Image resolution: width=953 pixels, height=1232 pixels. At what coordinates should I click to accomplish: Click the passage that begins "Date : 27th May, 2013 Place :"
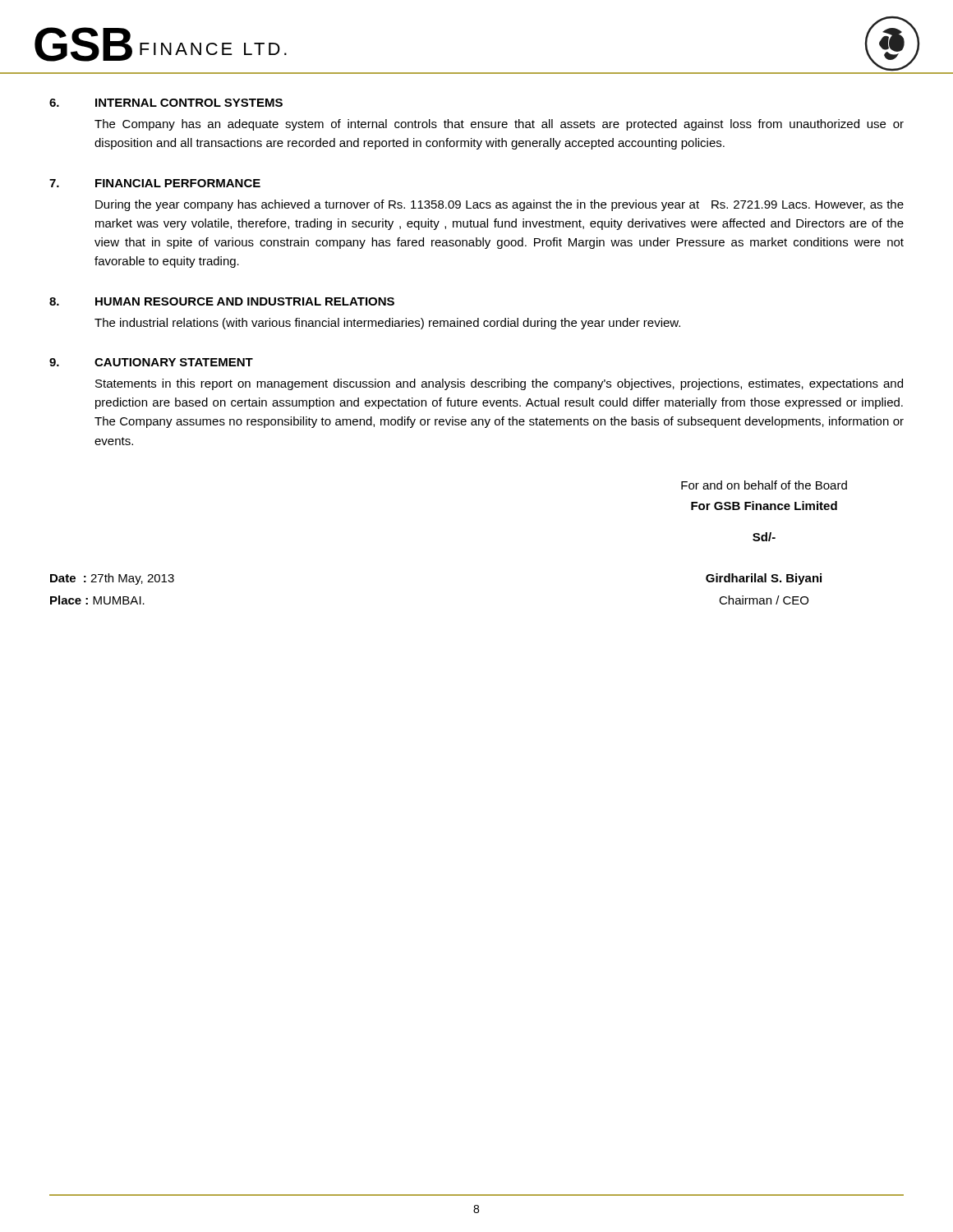[x=109, y=579]
